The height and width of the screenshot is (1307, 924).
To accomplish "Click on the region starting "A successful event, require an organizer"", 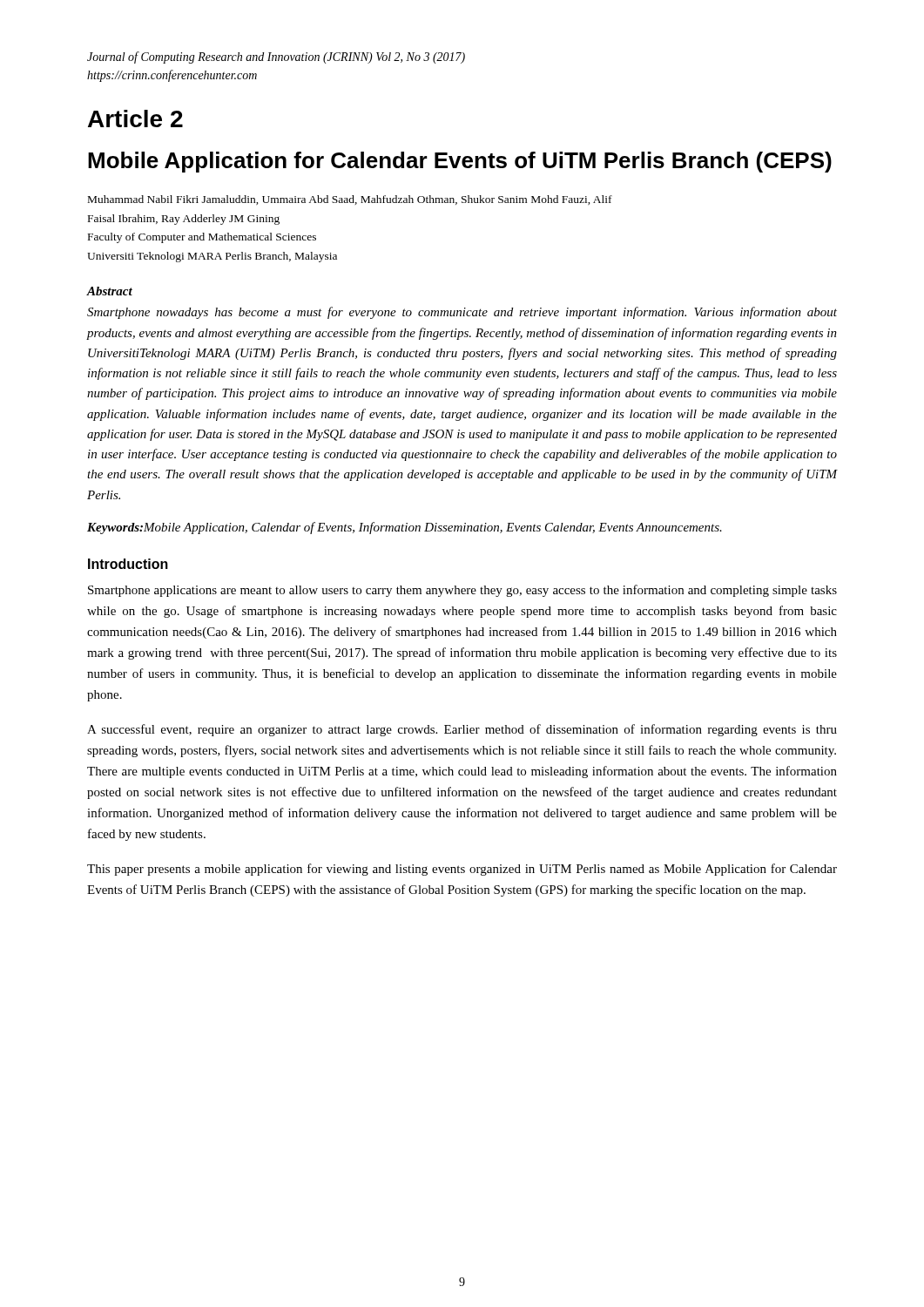I will 462,782.
